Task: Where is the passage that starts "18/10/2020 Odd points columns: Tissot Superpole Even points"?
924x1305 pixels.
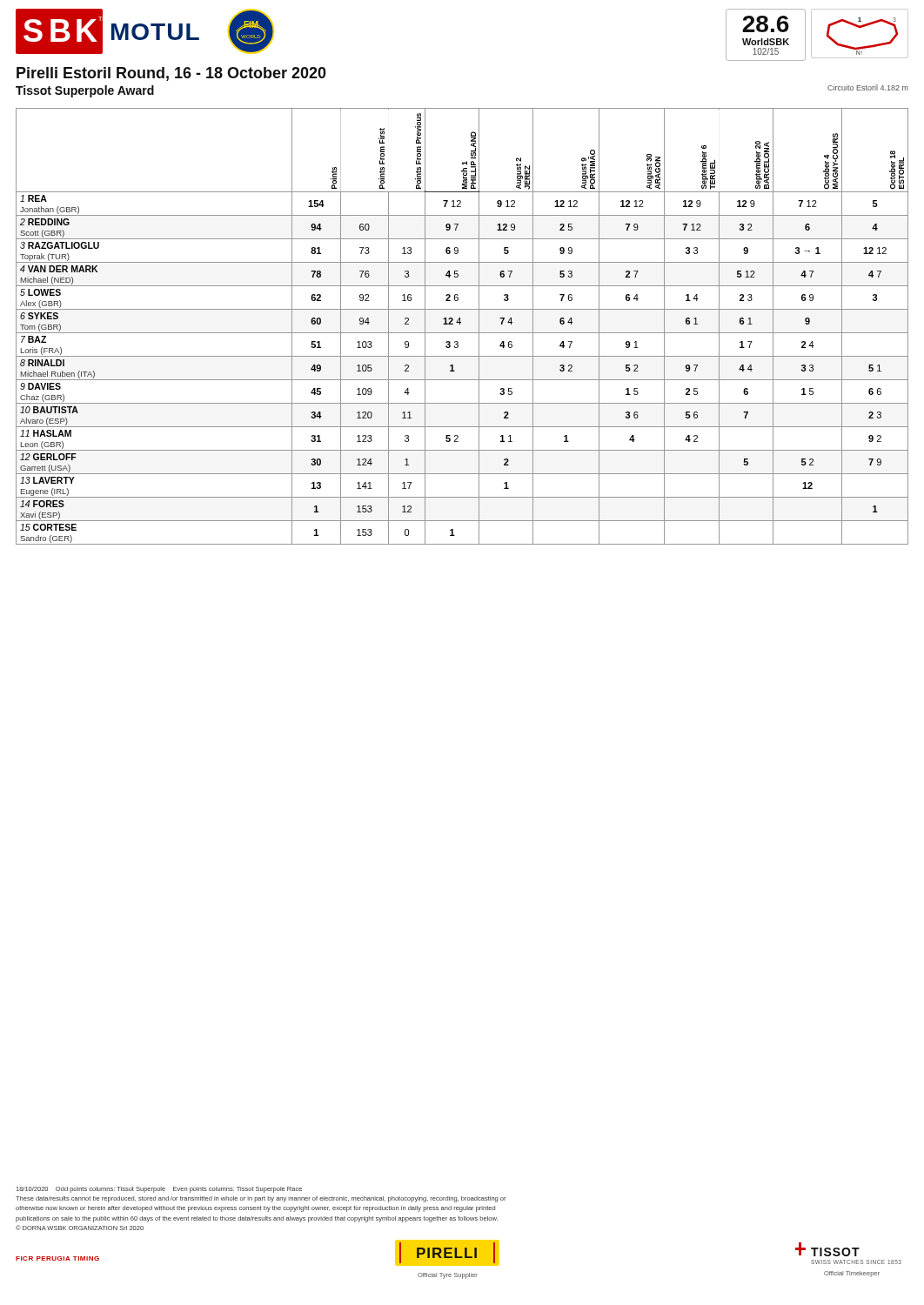Action: (x=261, y=1208)
